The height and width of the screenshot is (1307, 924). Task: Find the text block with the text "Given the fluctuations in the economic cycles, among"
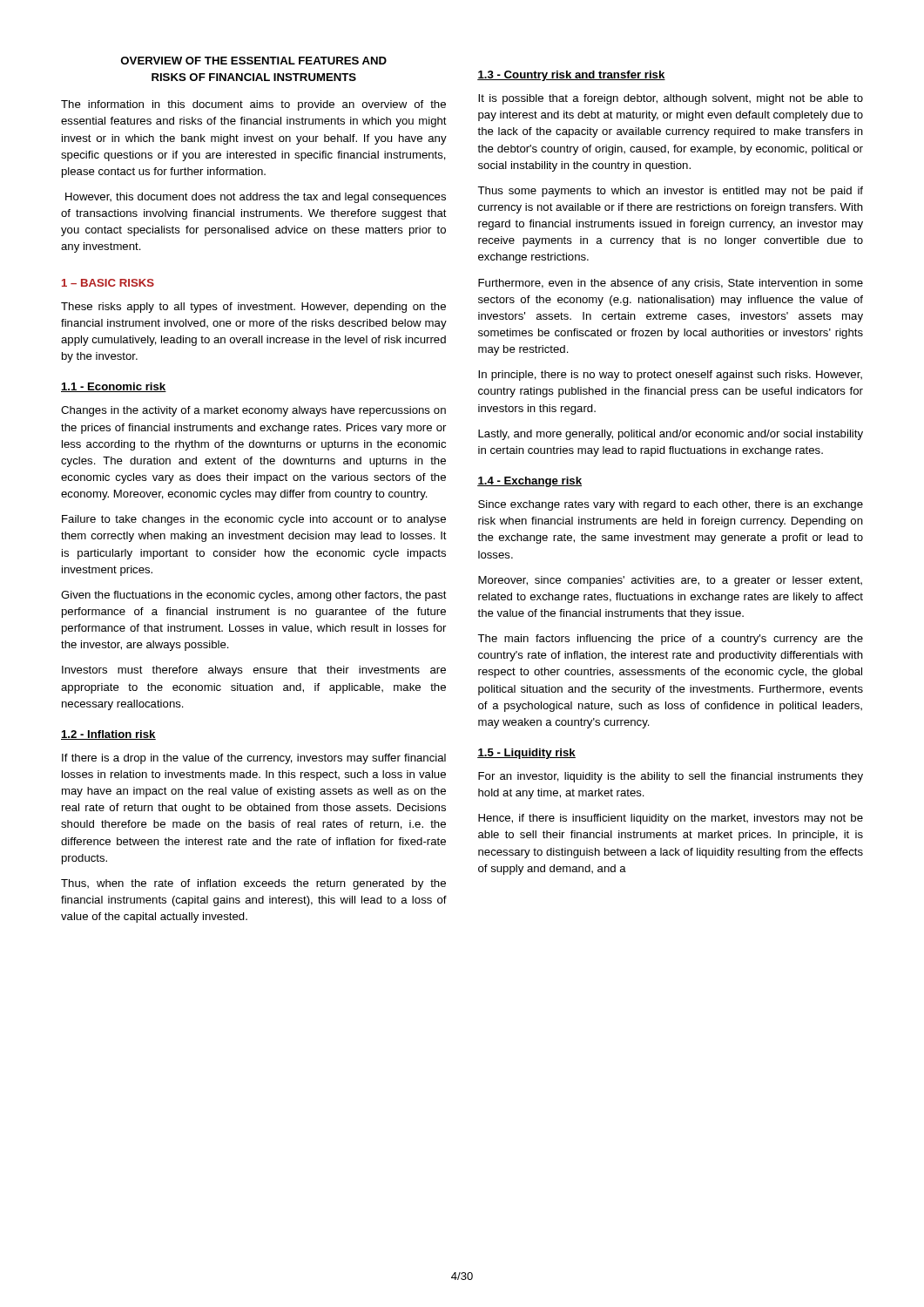254,620
